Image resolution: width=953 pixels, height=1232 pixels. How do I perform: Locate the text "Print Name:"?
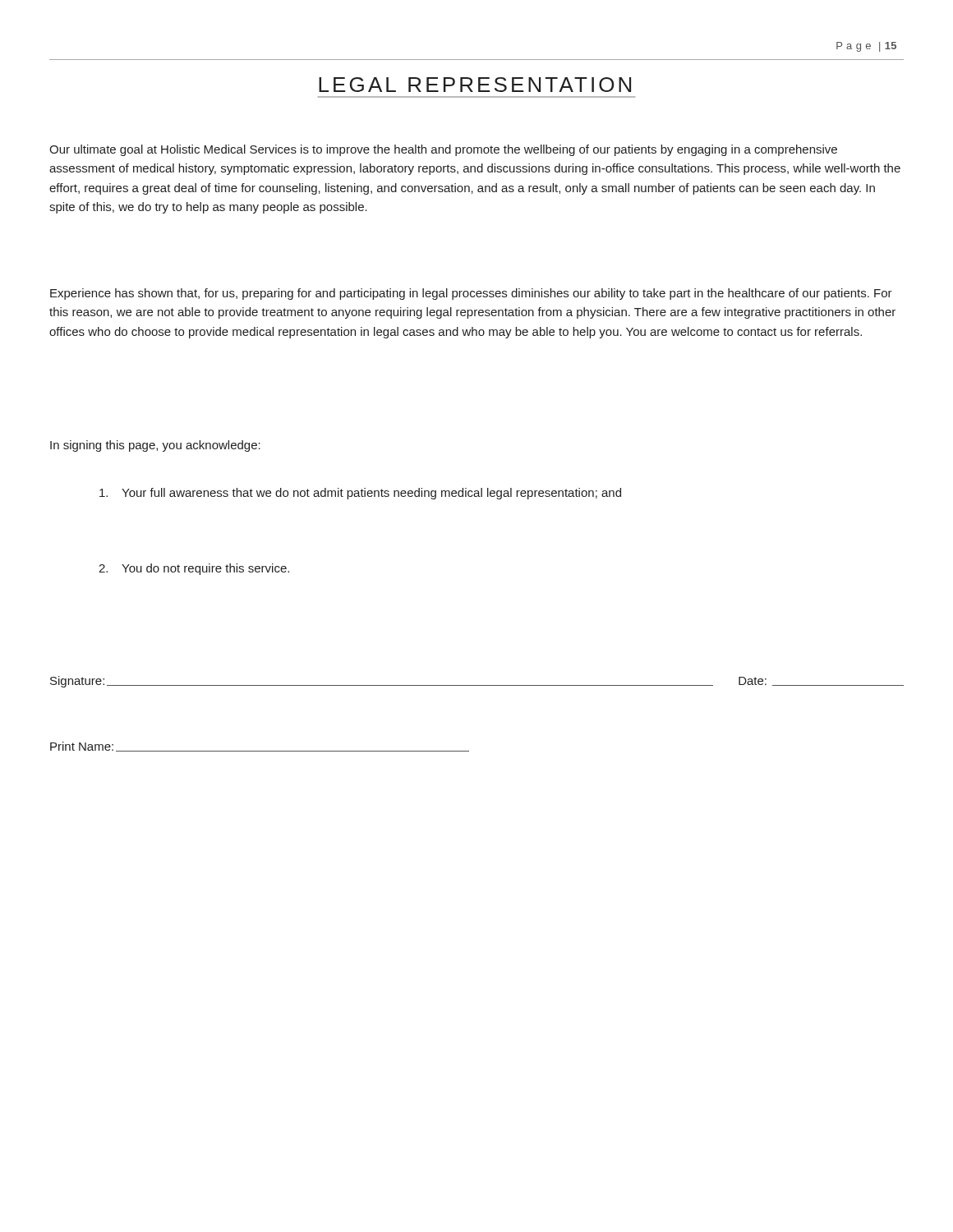pyautogui.click(x=259, y=746)
